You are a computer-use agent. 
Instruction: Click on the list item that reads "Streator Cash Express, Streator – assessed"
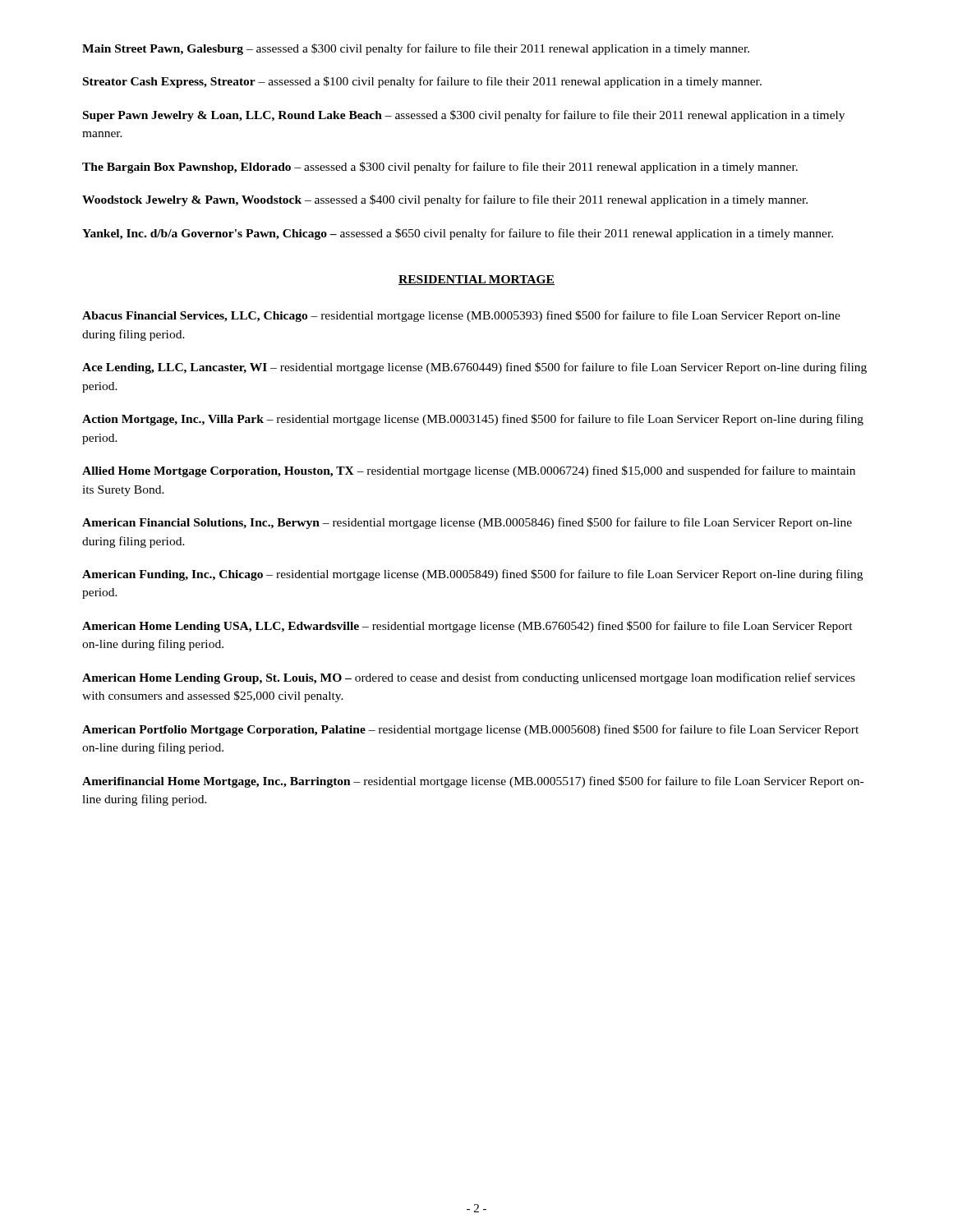click(x=476, y=82)
